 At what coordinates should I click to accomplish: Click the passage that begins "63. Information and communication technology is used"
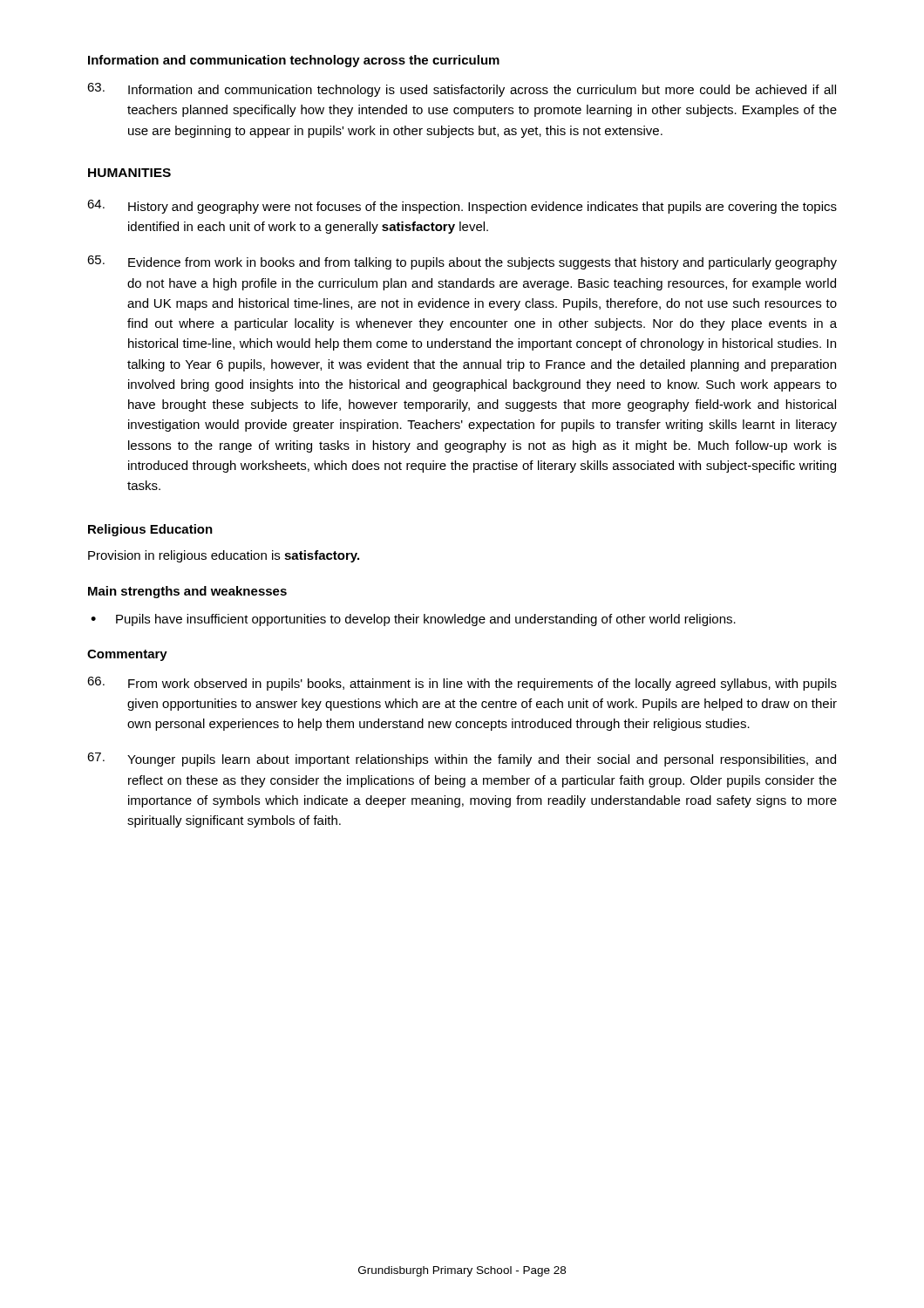(x=462, y=110)
